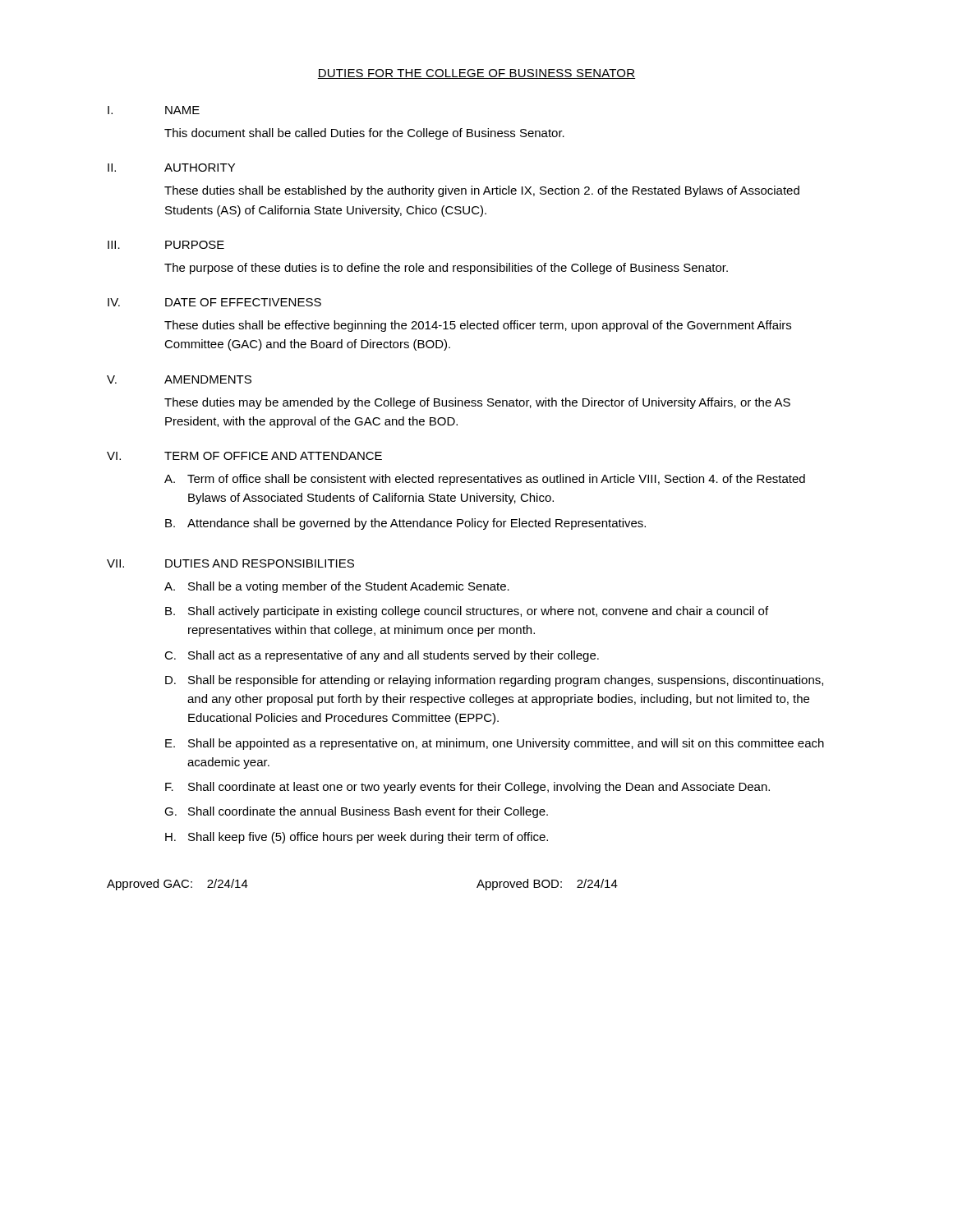Click on the element starting "E. Shall be"

(x=505, y=752)
